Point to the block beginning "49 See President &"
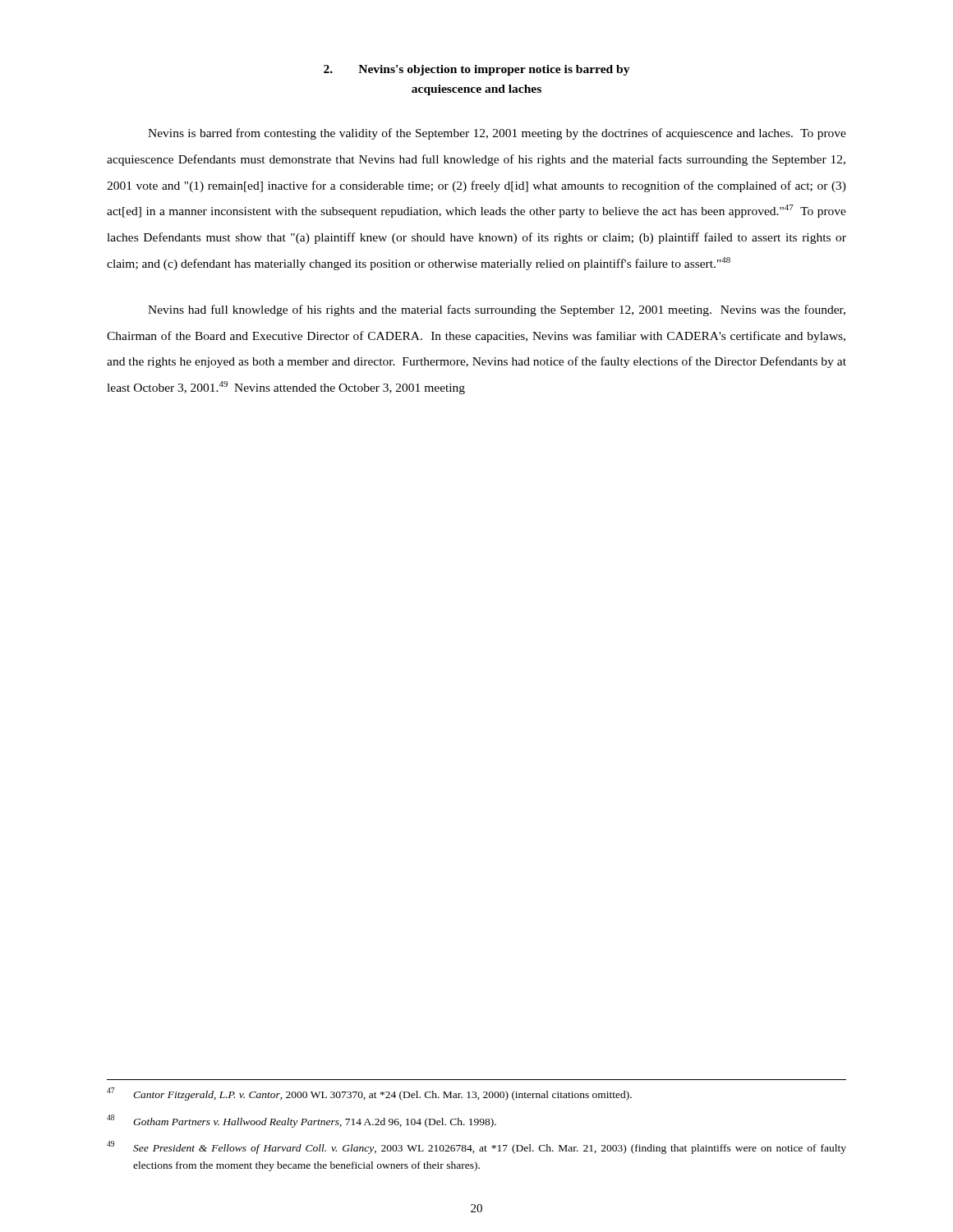953x1232 pixels. click(476, 1157)
